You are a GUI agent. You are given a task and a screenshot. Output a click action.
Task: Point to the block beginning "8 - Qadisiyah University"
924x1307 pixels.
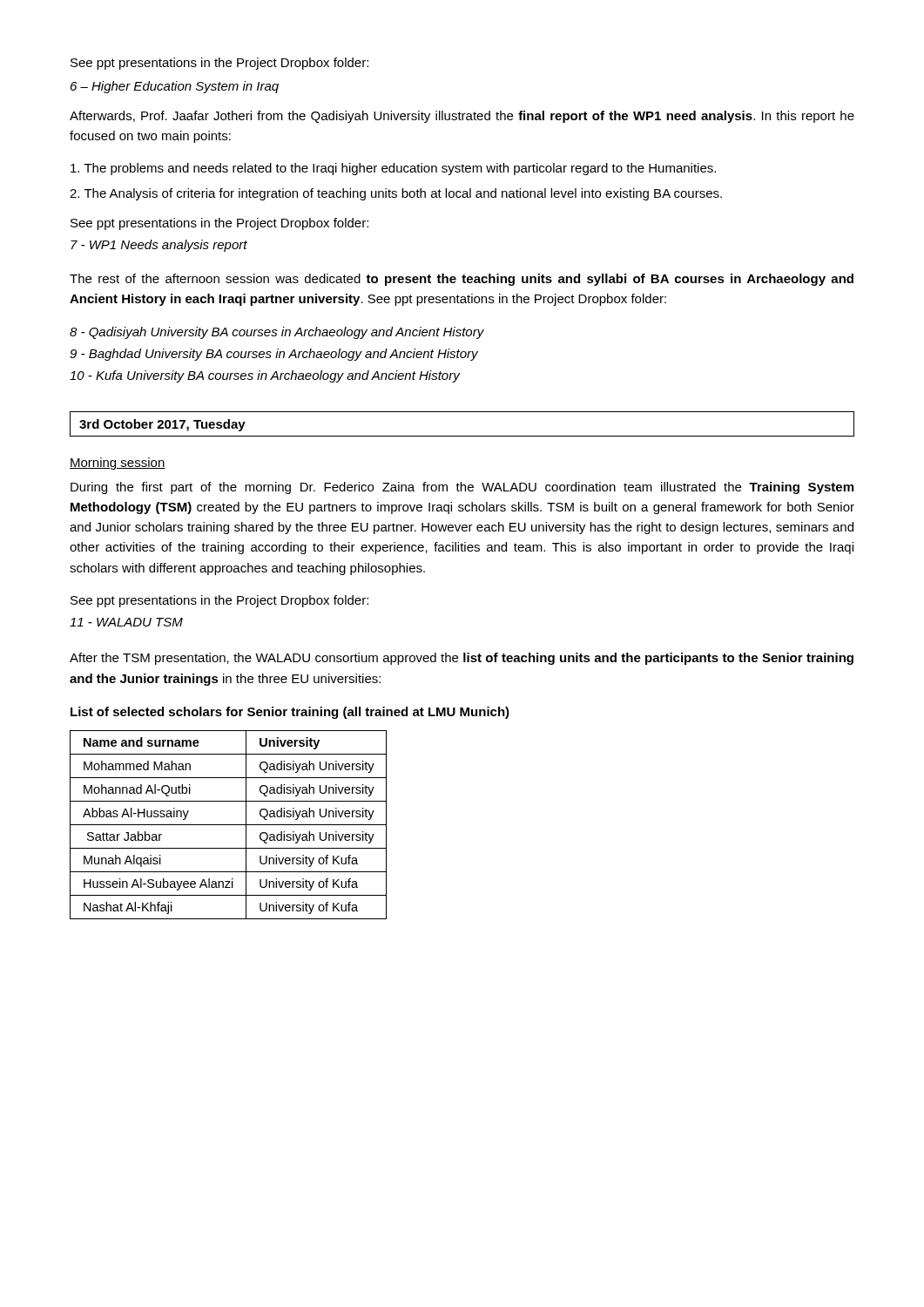tap(277, 331)
